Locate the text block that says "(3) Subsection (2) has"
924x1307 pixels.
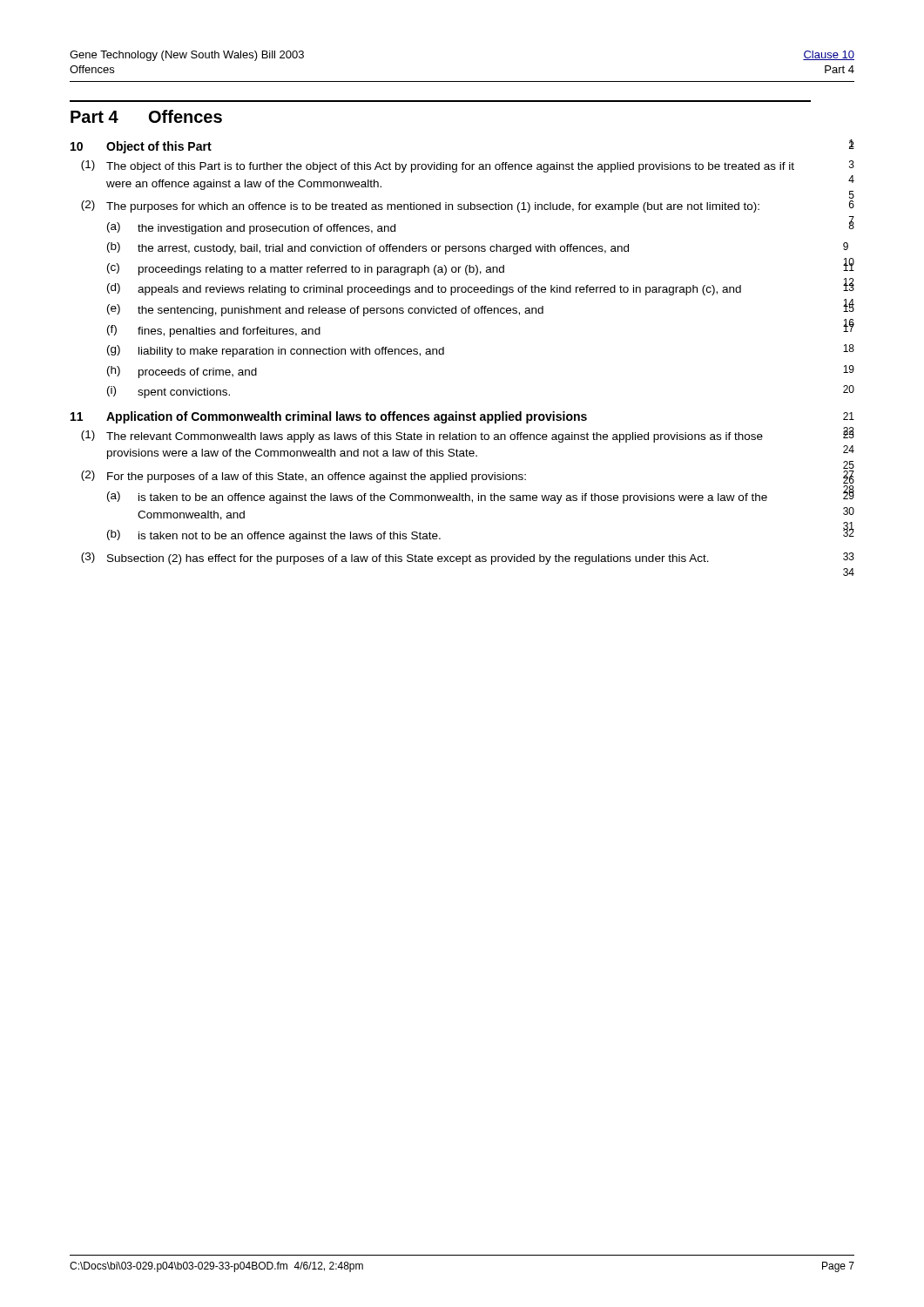(x=440, y=558)
